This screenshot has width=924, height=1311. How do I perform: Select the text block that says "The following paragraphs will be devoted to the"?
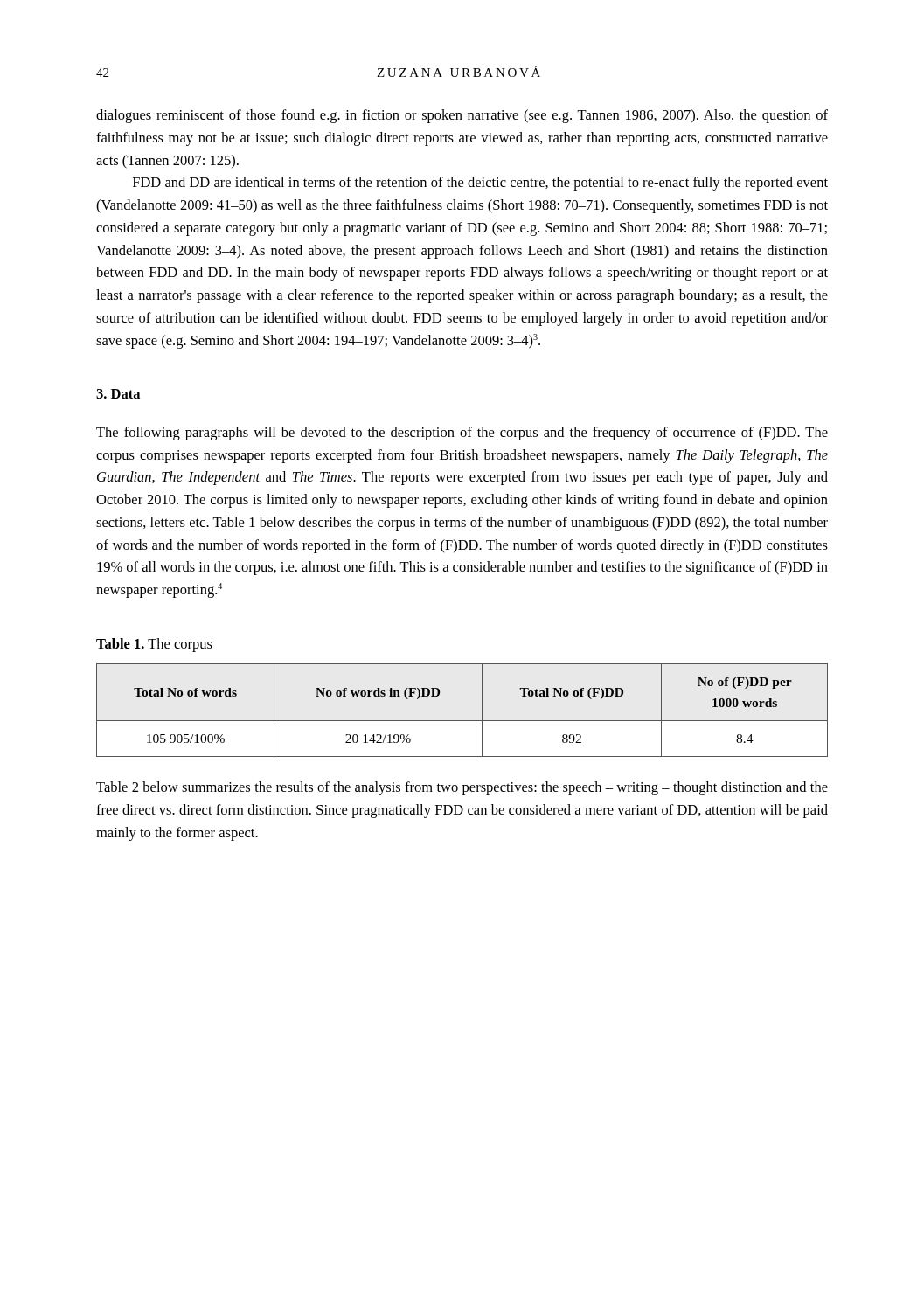(x=462, y=511)
